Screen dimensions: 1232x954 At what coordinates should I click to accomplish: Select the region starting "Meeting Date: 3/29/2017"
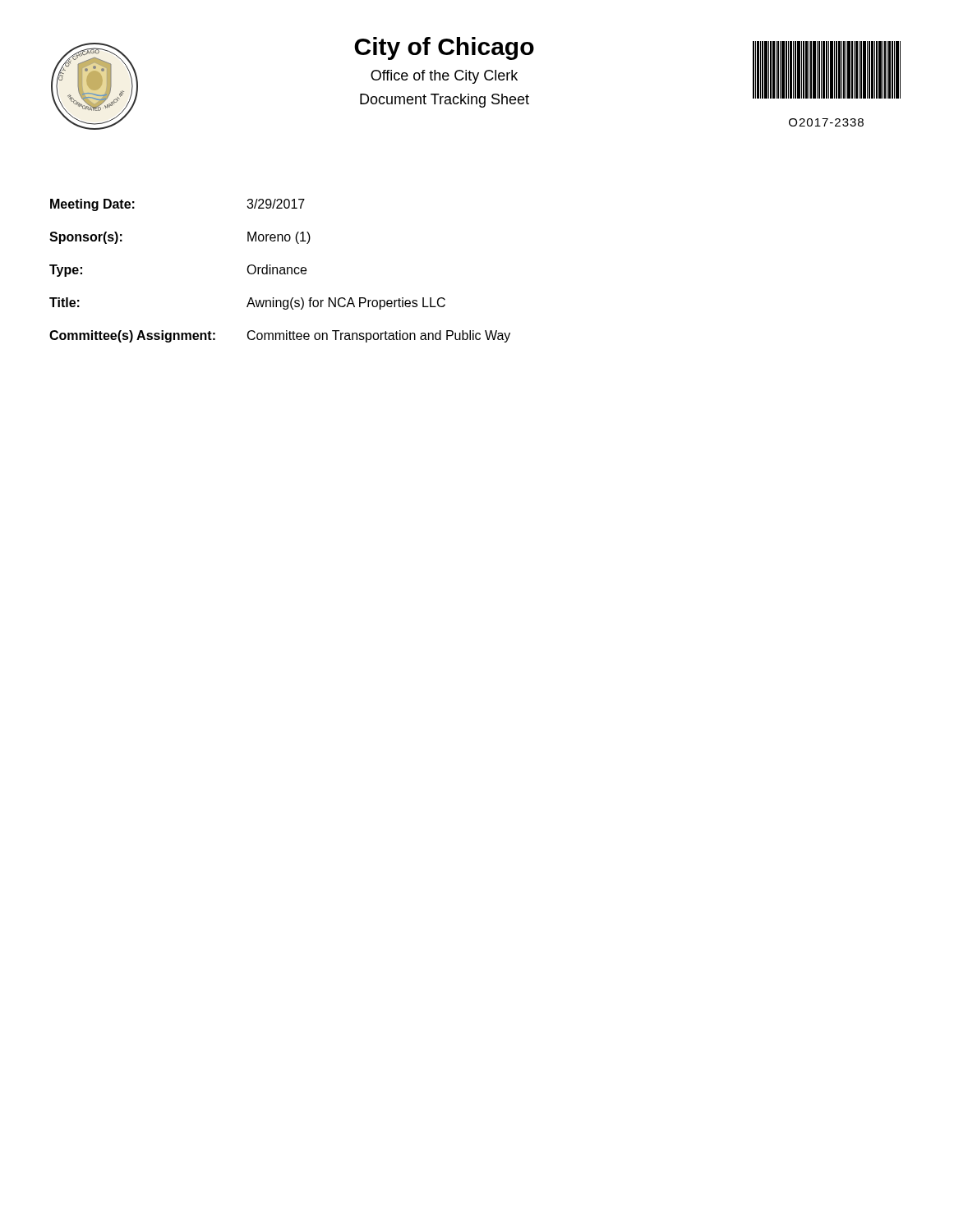pyautogui.click(x=93, y=205)
